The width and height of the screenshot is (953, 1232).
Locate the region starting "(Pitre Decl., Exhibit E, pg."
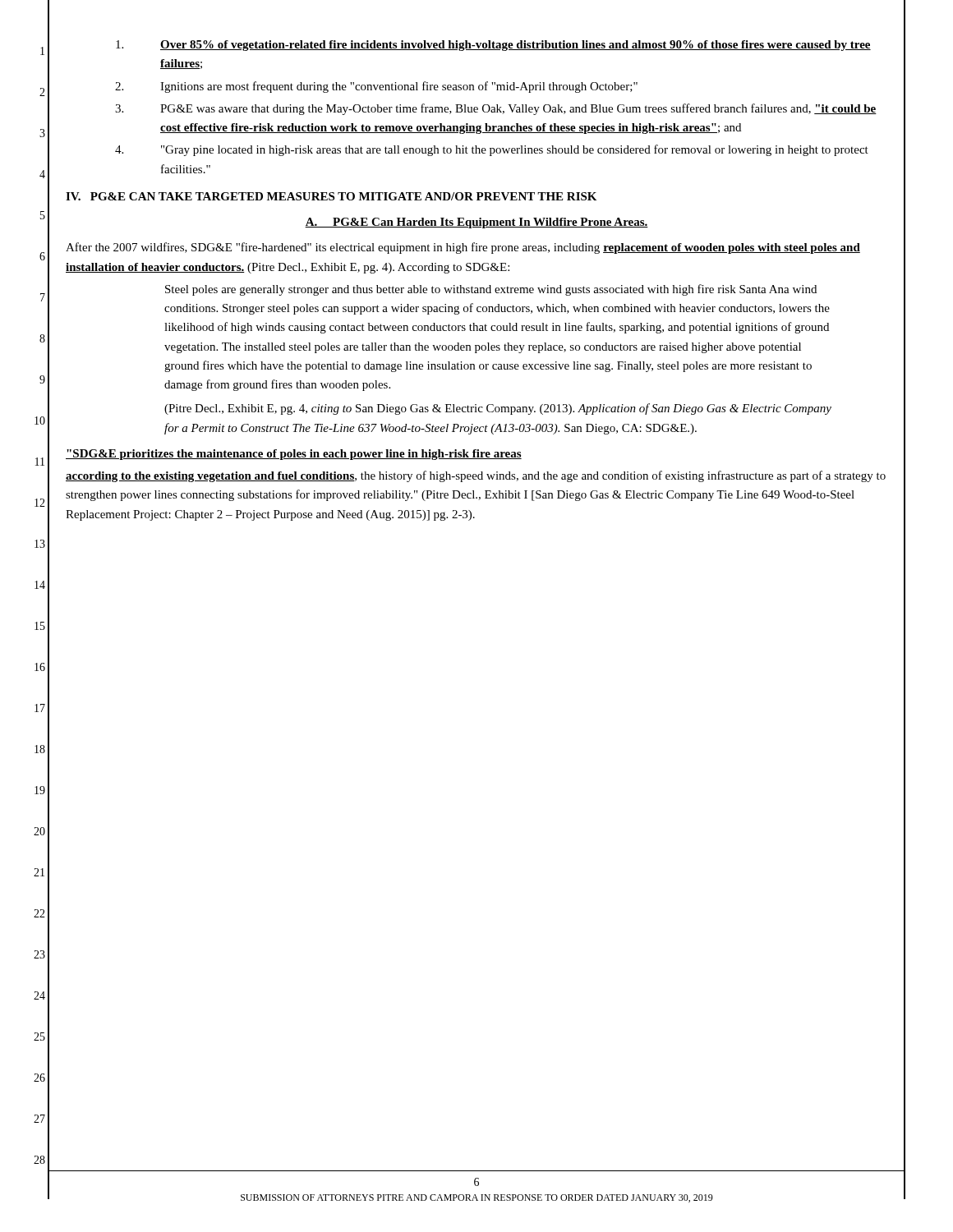498,418
